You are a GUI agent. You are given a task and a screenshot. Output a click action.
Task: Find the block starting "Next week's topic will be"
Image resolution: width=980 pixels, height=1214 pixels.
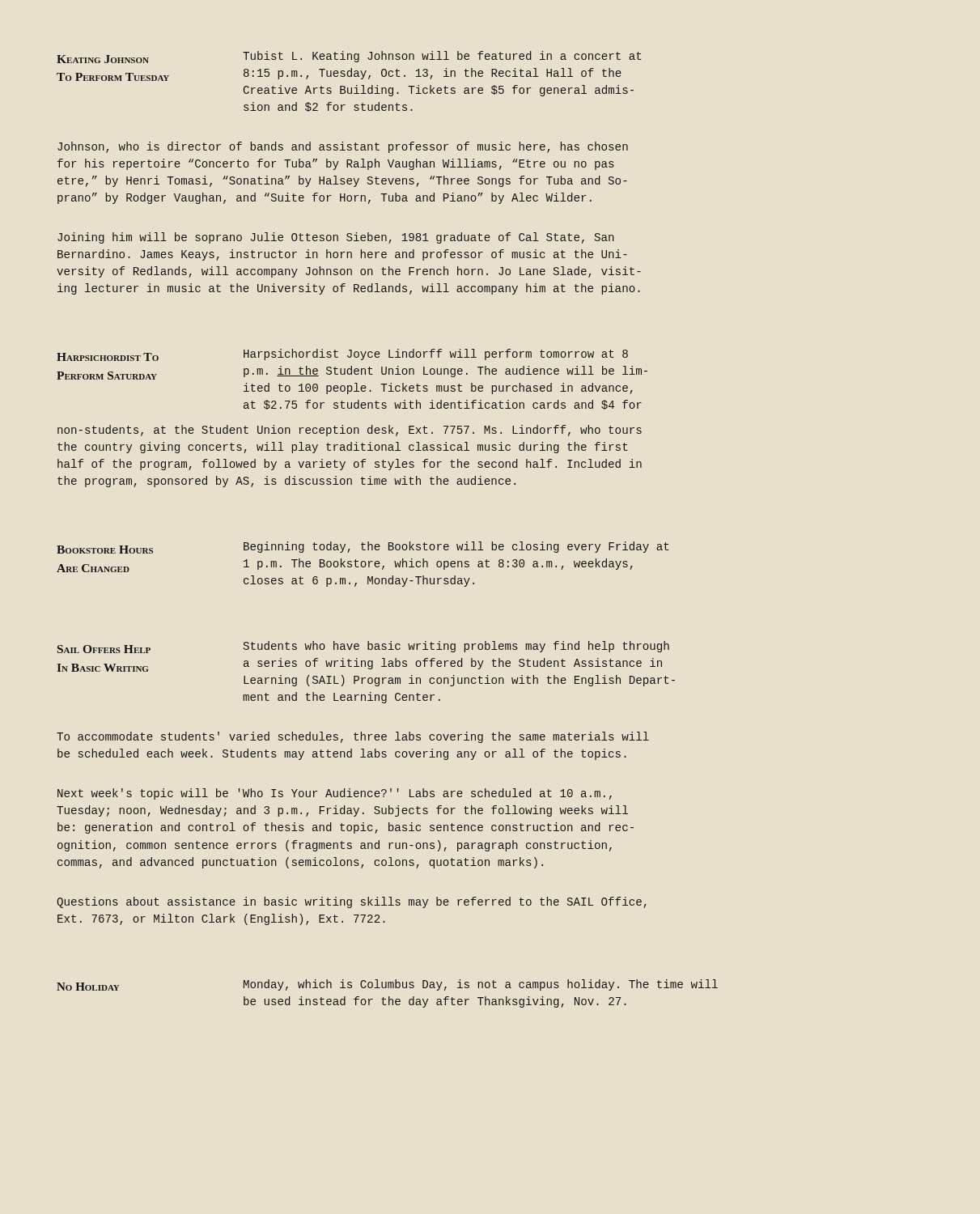click(x=346, y=828)
